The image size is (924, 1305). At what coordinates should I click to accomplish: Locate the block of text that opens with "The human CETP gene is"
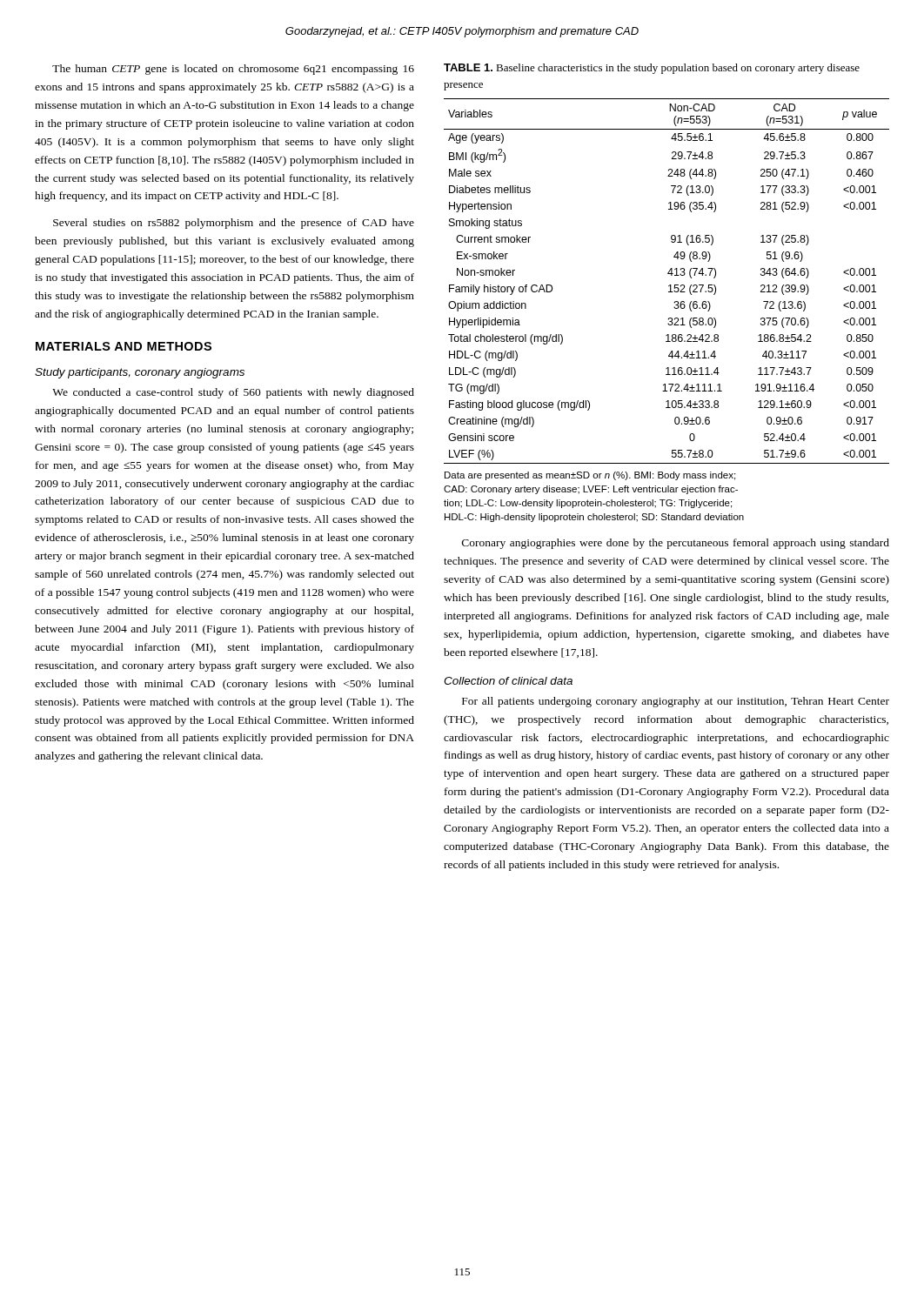tap(224, 192)
